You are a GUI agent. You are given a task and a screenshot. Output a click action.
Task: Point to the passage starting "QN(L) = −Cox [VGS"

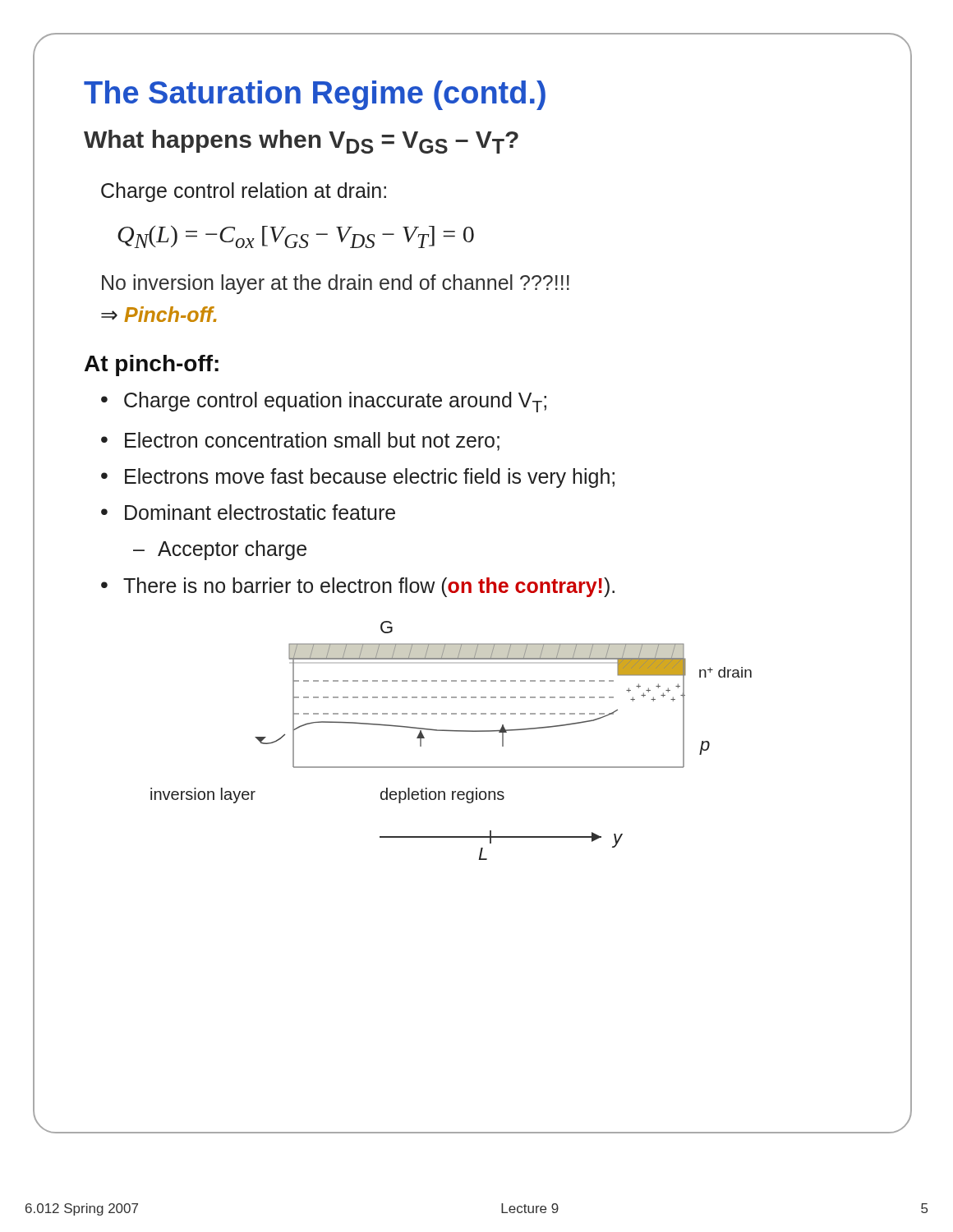point(296,236)
